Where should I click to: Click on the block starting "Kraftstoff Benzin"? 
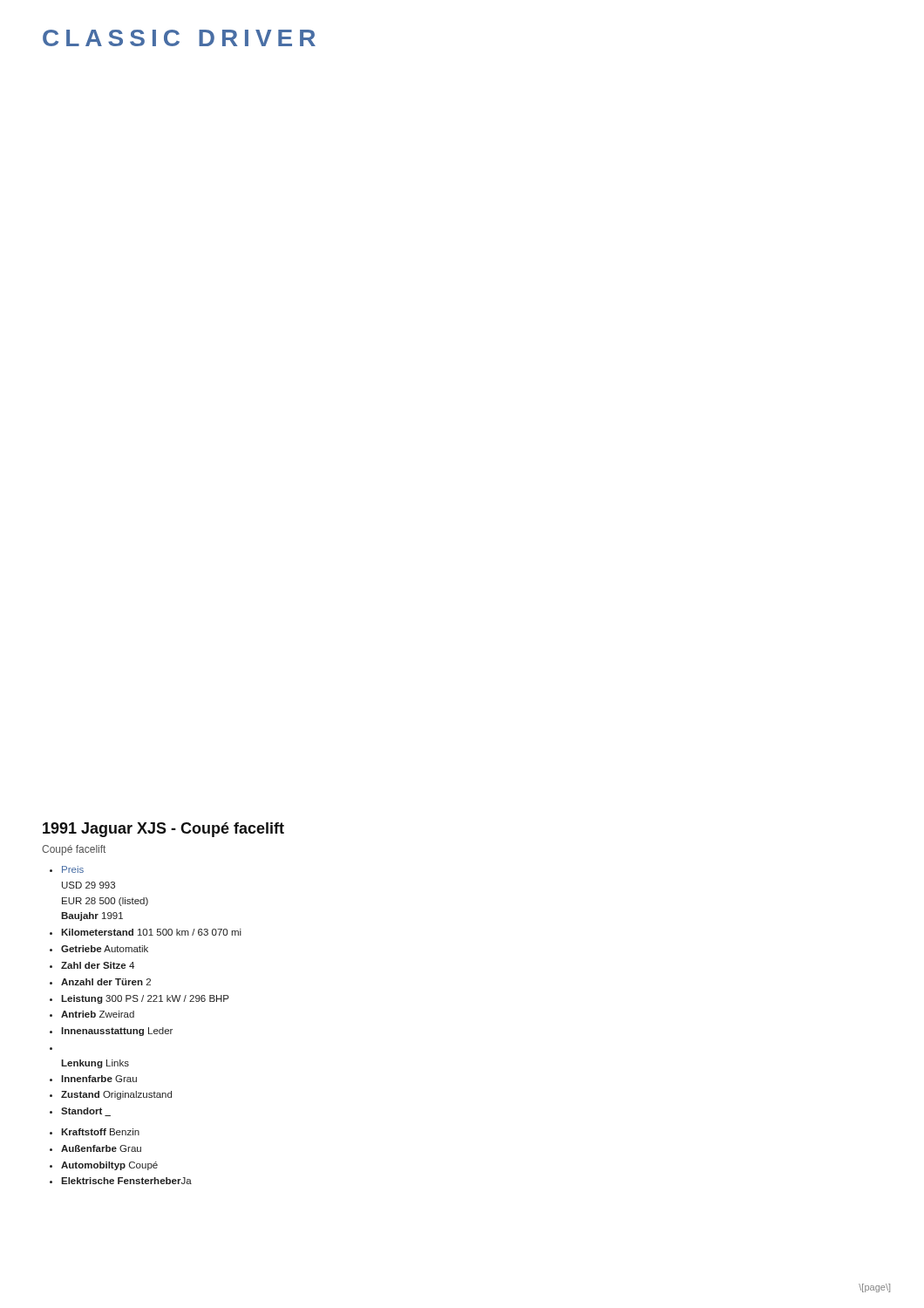[100, 1132]
